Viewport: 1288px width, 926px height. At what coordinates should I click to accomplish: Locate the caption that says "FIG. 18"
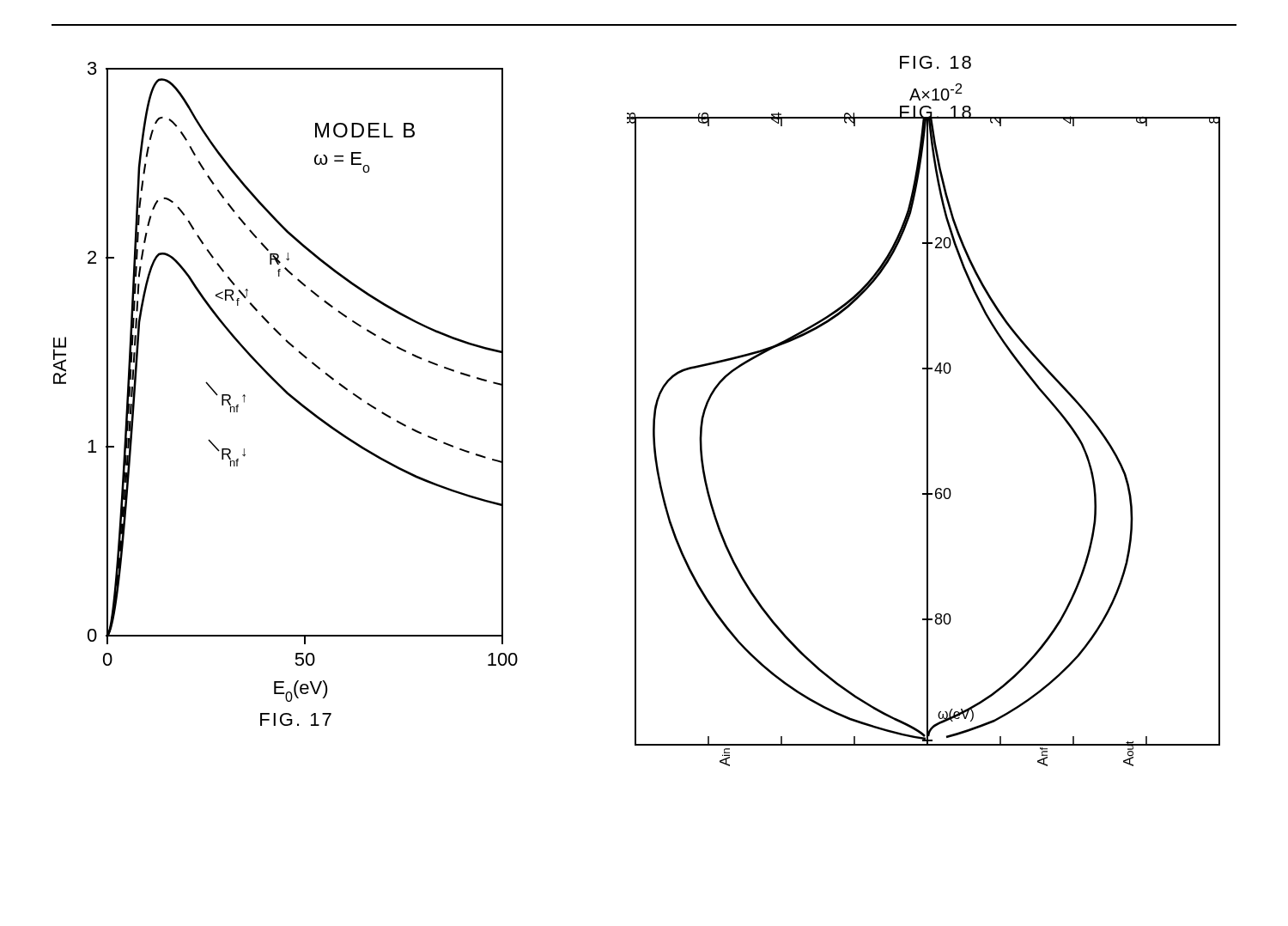coord(936,112)
